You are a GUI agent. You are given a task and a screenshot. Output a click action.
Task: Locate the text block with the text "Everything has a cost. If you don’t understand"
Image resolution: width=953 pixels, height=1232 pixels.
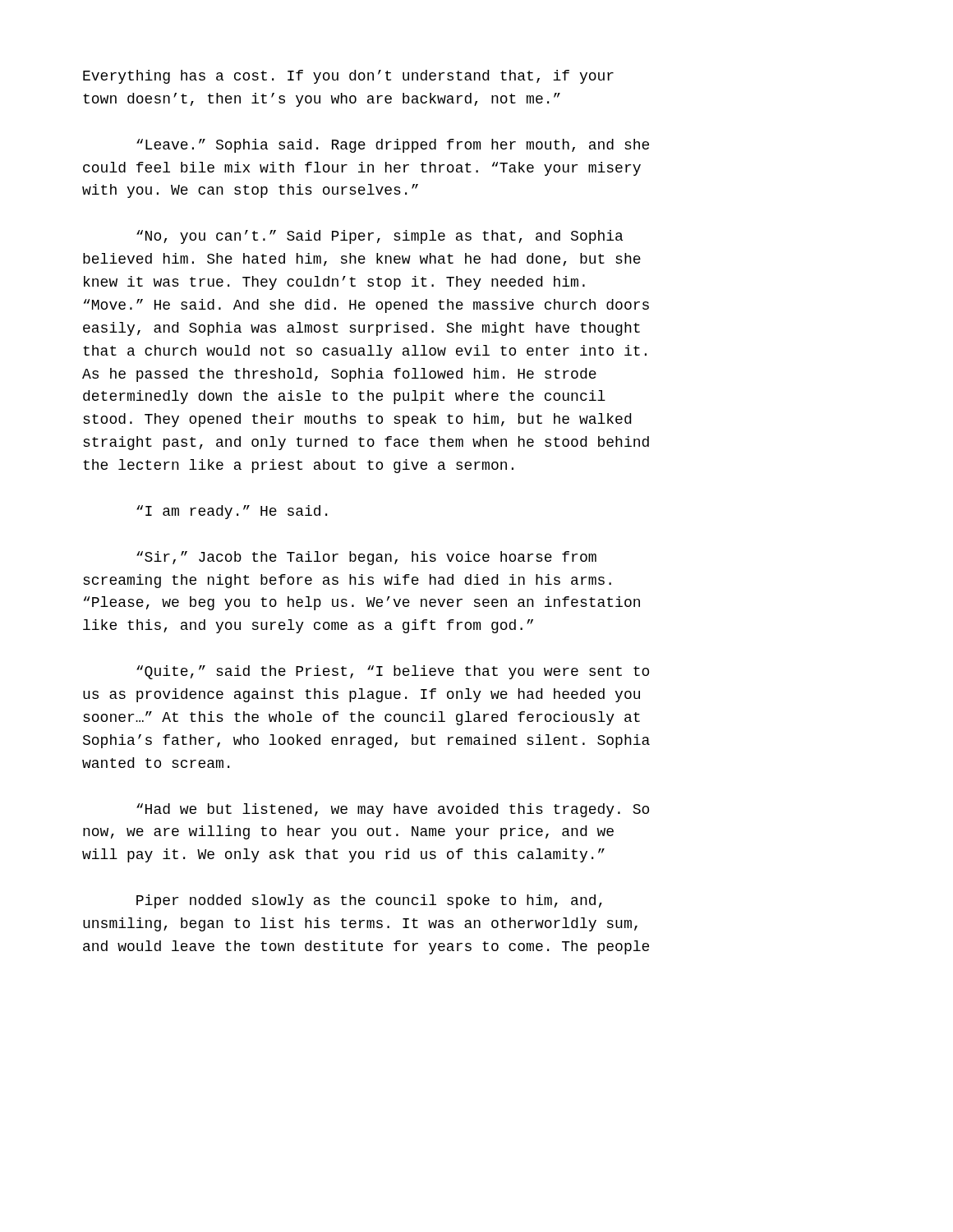click(x=348, y=77)
